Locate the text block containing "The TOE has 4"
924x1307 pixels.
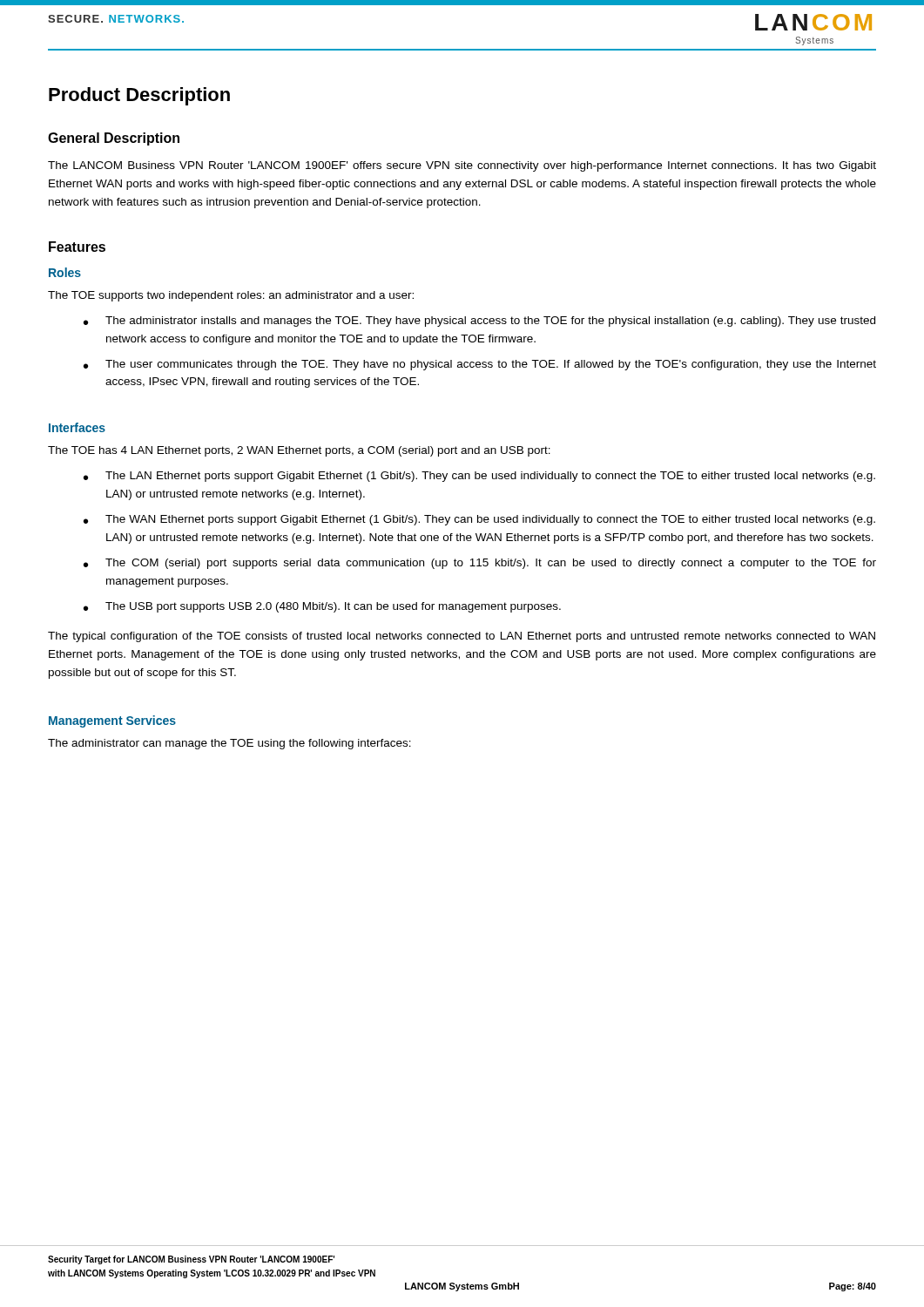coord(299,450)
